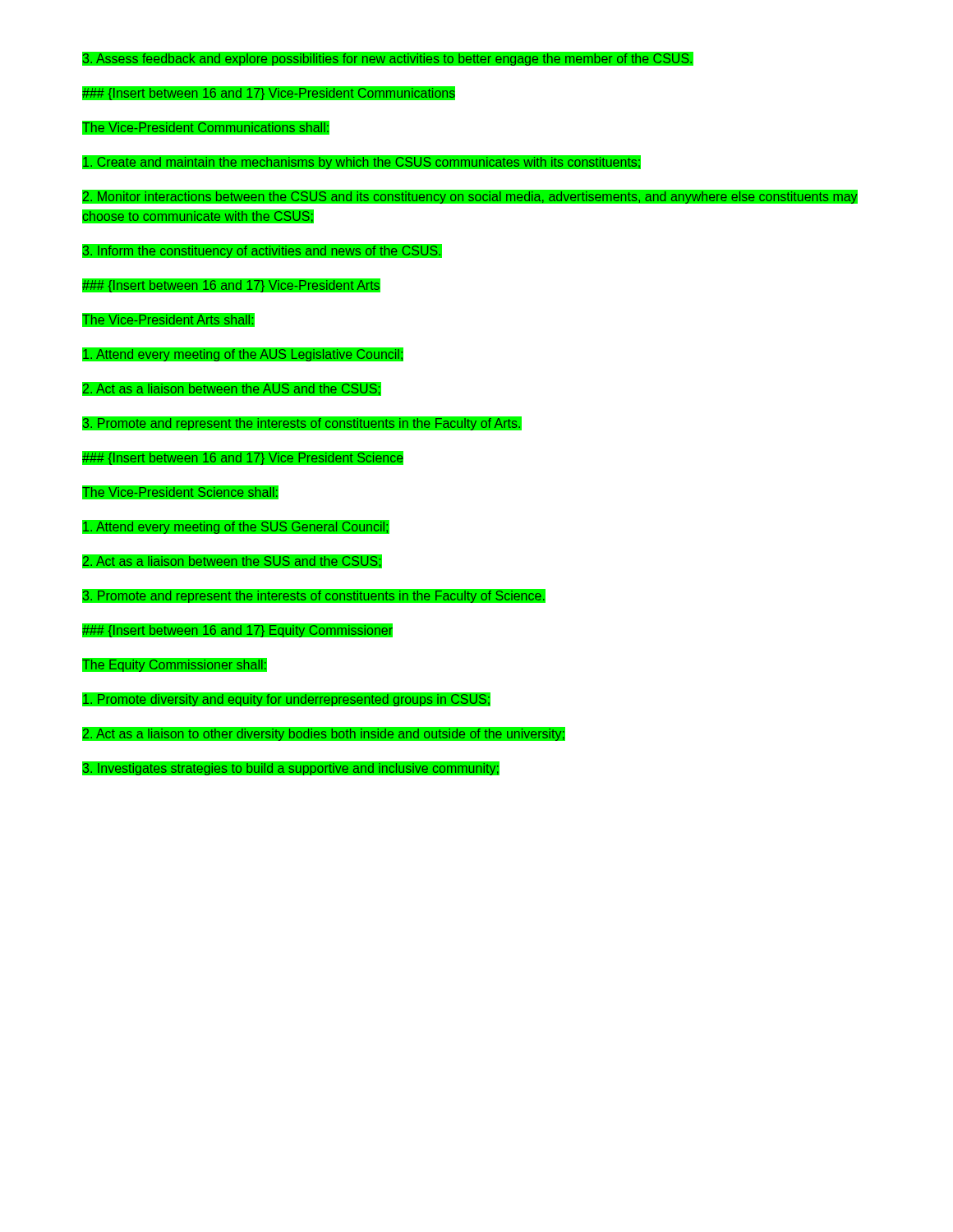953x1232 pixels.
Task: Navigate to the text block starting "Attend every meeting of the AUS Legislative Council;"
Action: (x=243, y=354)
